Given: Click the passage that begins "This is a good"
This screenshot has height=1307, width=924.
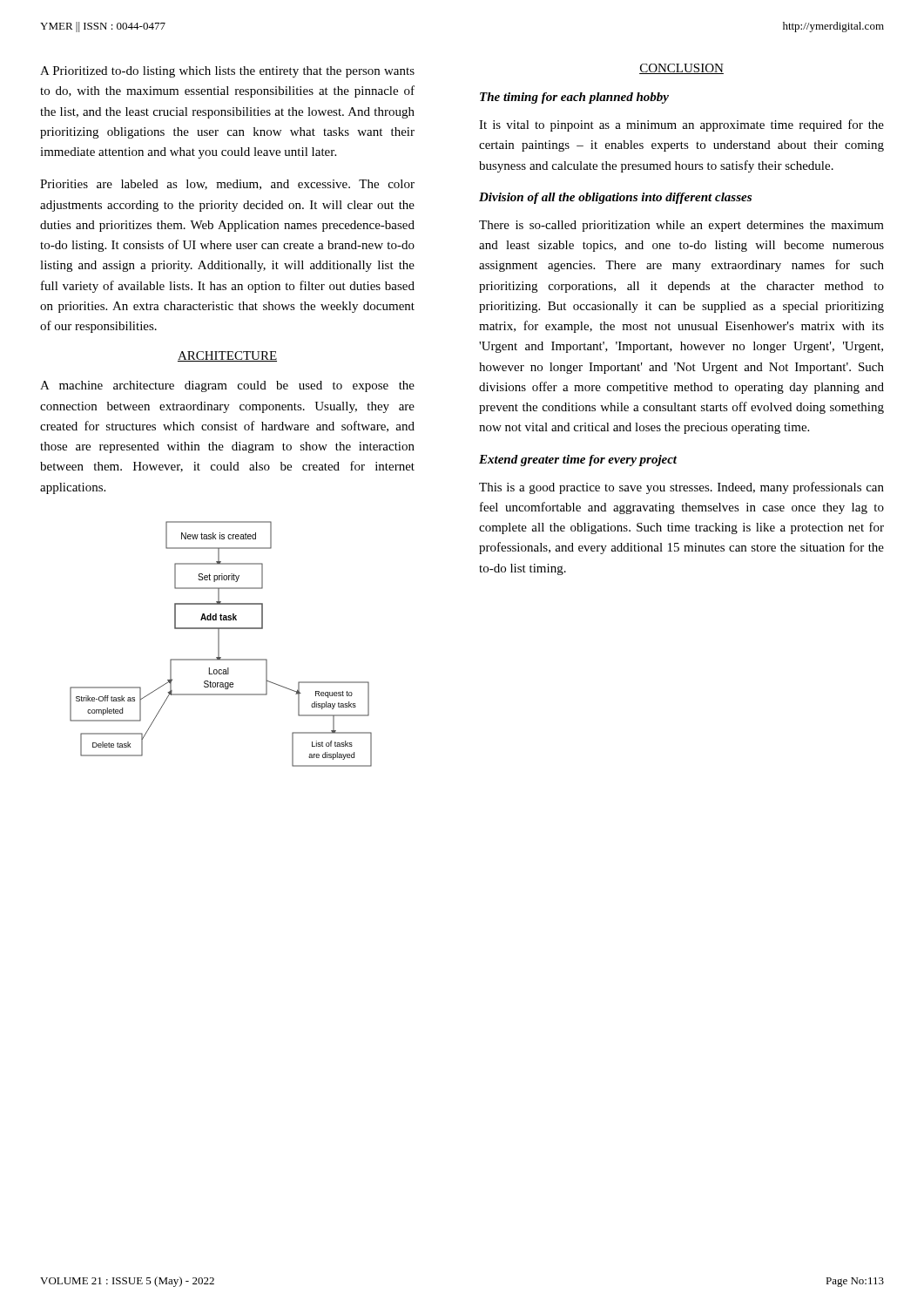Looking at the screenshot, I should click(x=681, y=527).
